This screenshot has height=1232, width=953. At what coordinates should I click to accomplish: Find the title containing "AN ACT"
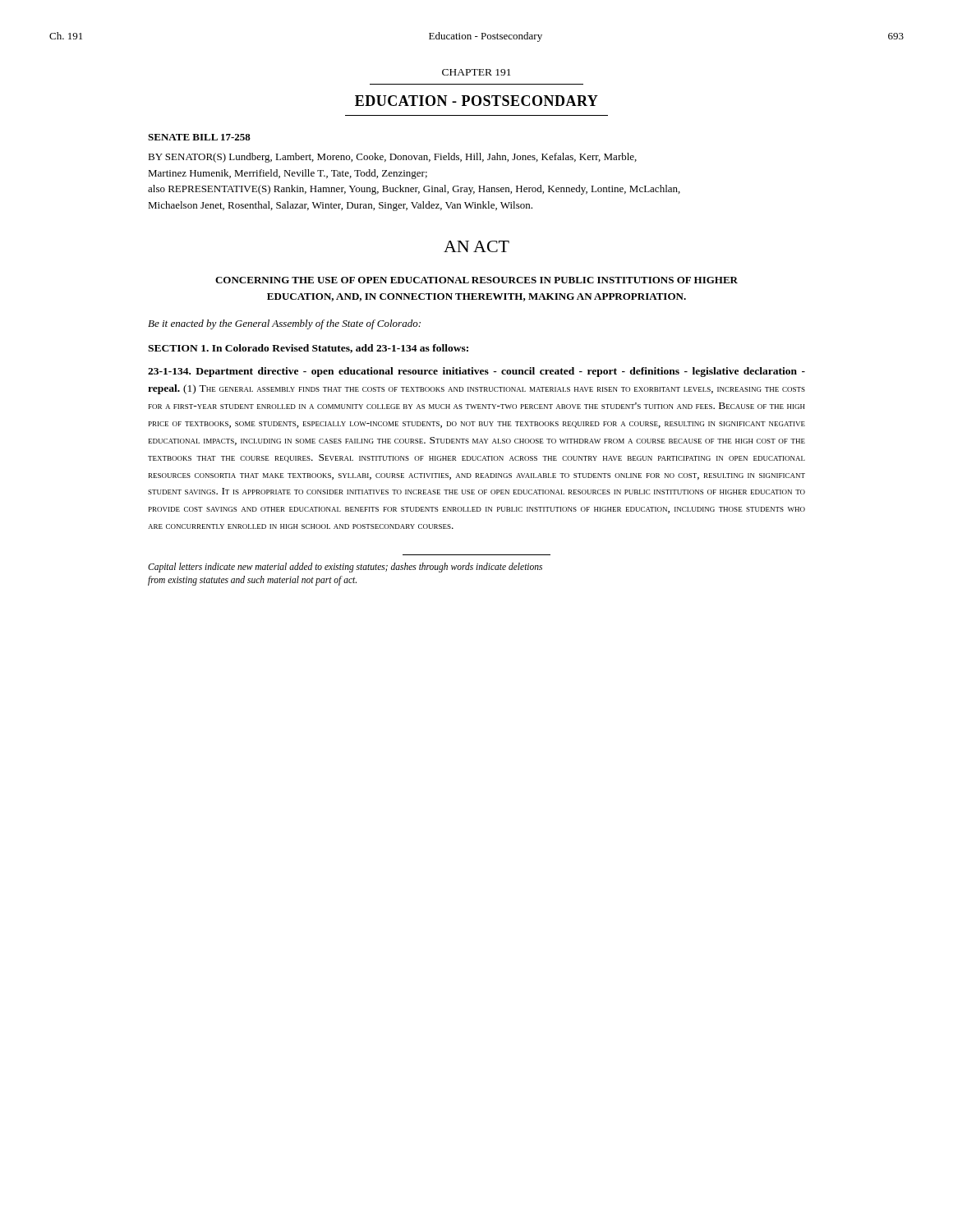pos(476,246)
